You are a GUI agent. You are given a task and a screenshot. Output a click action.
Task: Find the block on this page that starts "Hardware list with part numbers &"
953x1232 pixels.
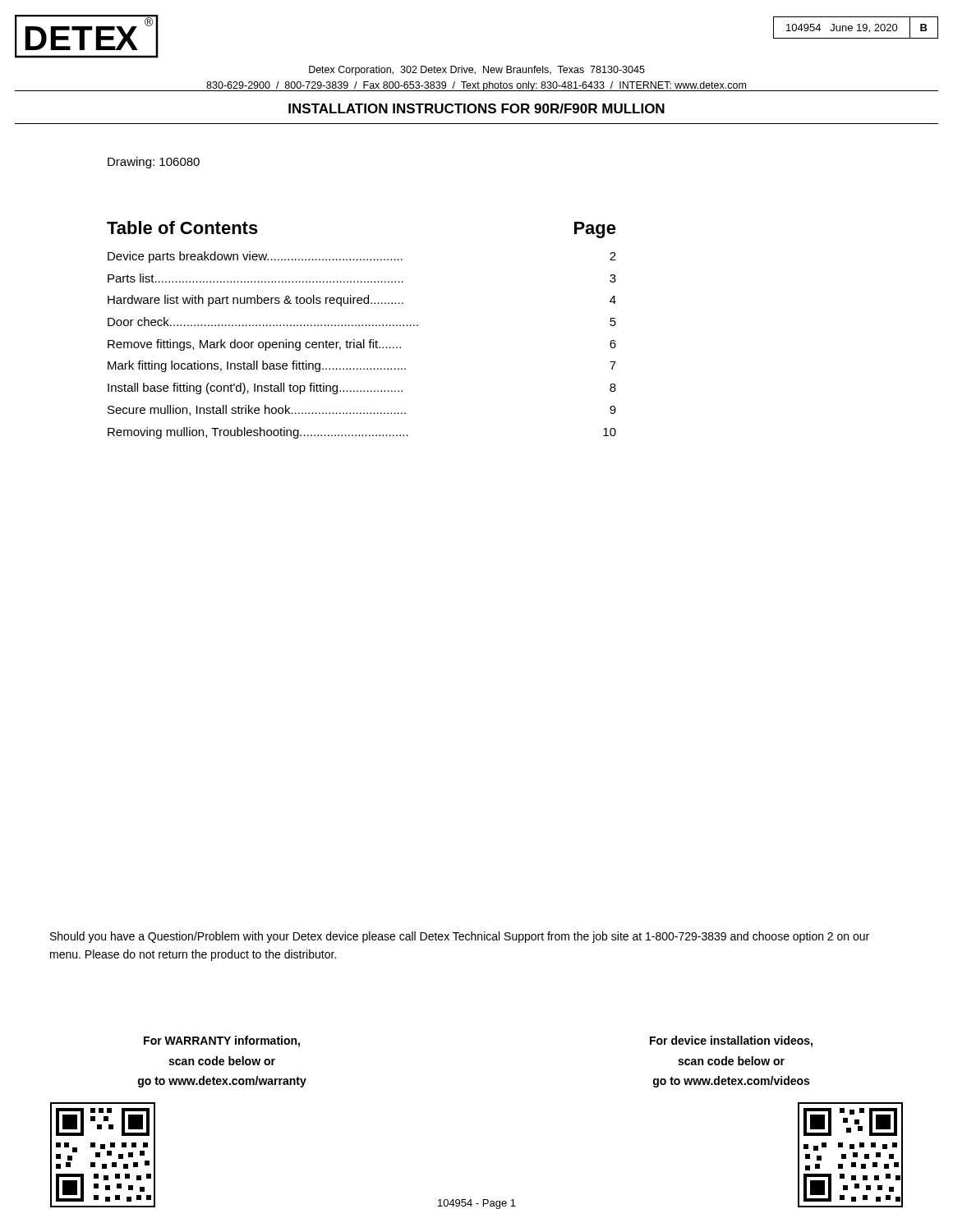[362, 300]
